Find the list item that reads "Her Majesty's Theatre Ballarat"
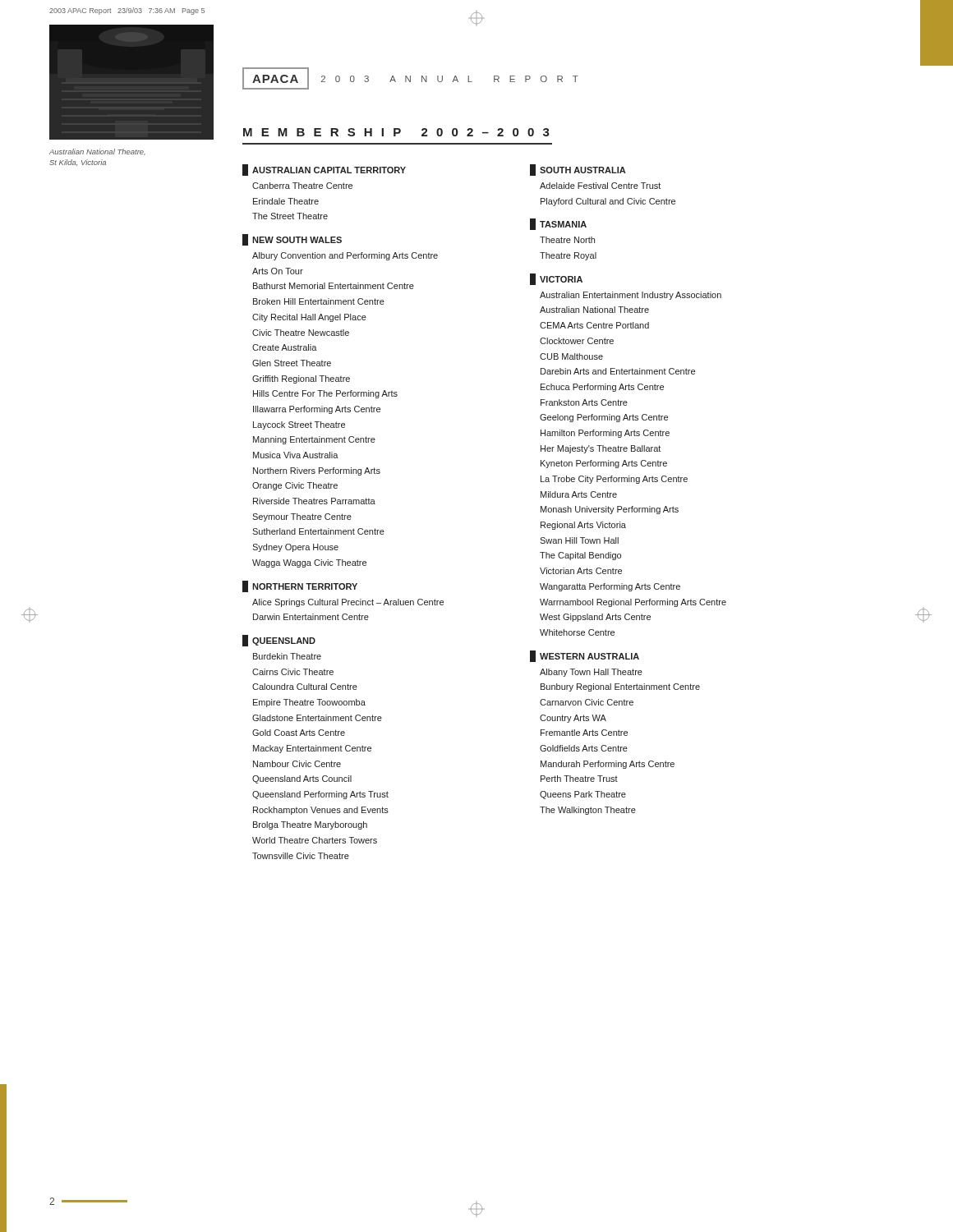 pyautogui.click(x=600, y=448)
